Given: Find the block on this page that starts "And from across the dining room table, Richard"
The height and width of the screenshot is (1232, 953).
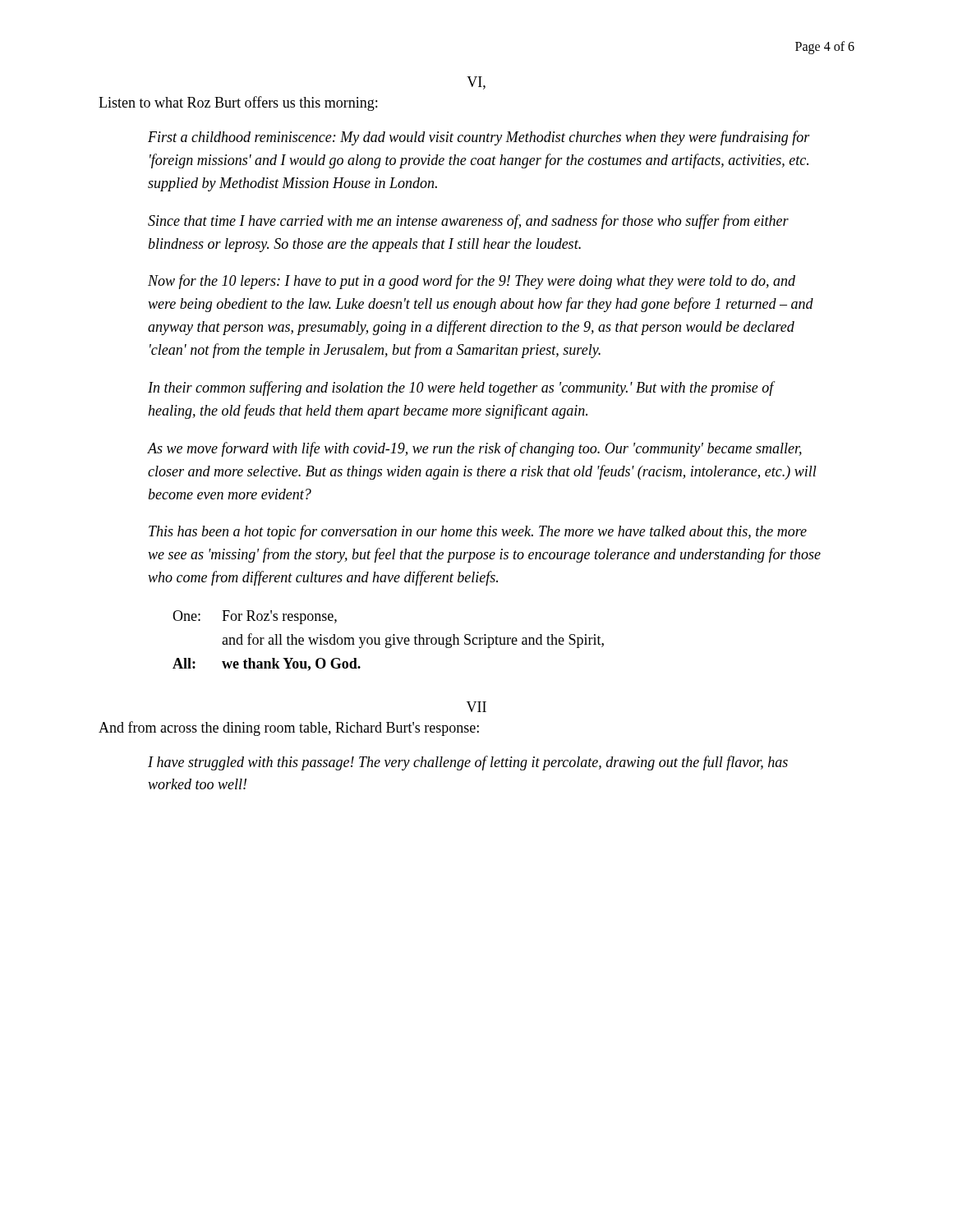Looking at the screenshot, I should (289, 727).
